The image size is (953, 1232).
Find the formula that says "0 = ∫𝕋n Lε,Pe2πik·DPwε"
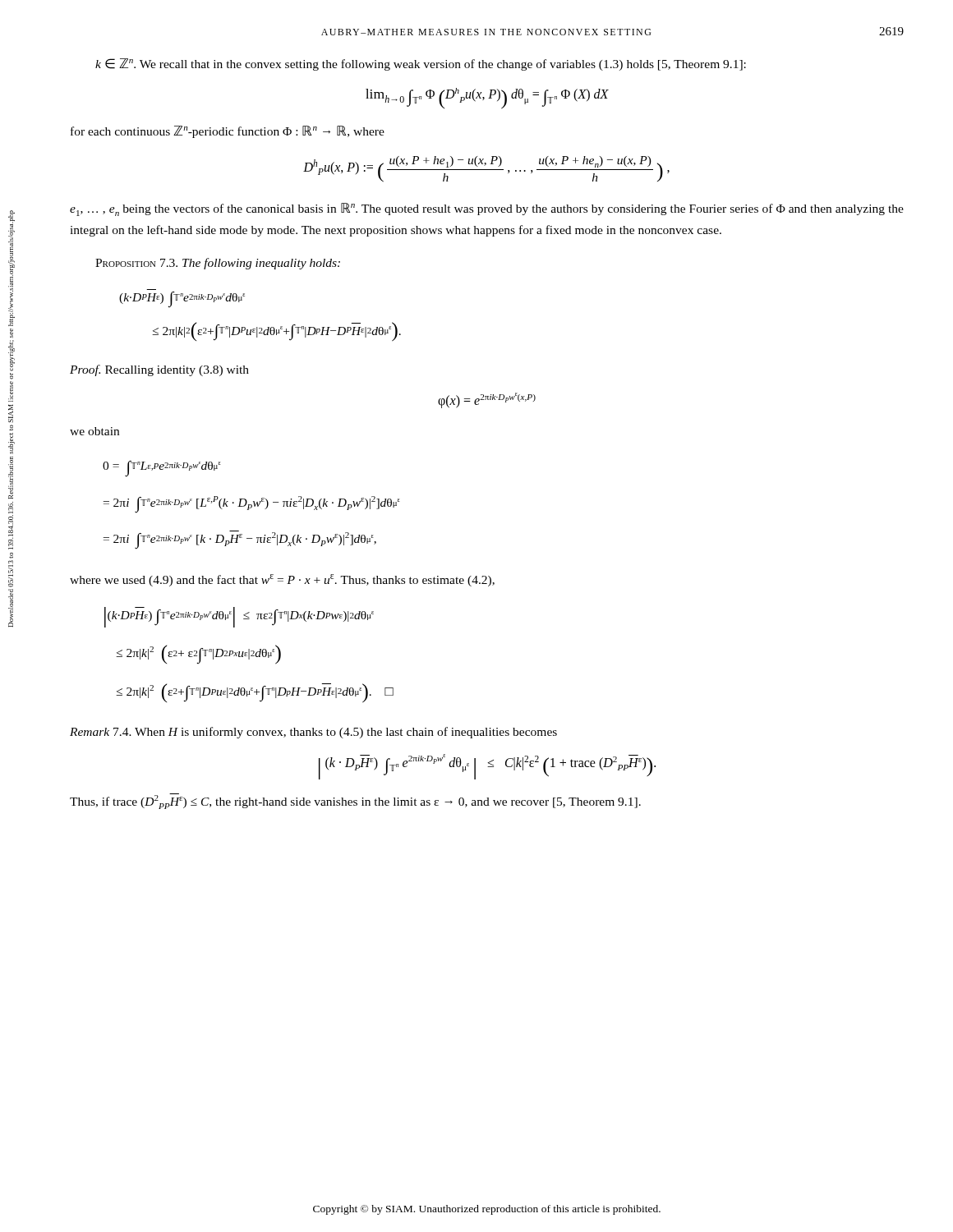[162, 469]
